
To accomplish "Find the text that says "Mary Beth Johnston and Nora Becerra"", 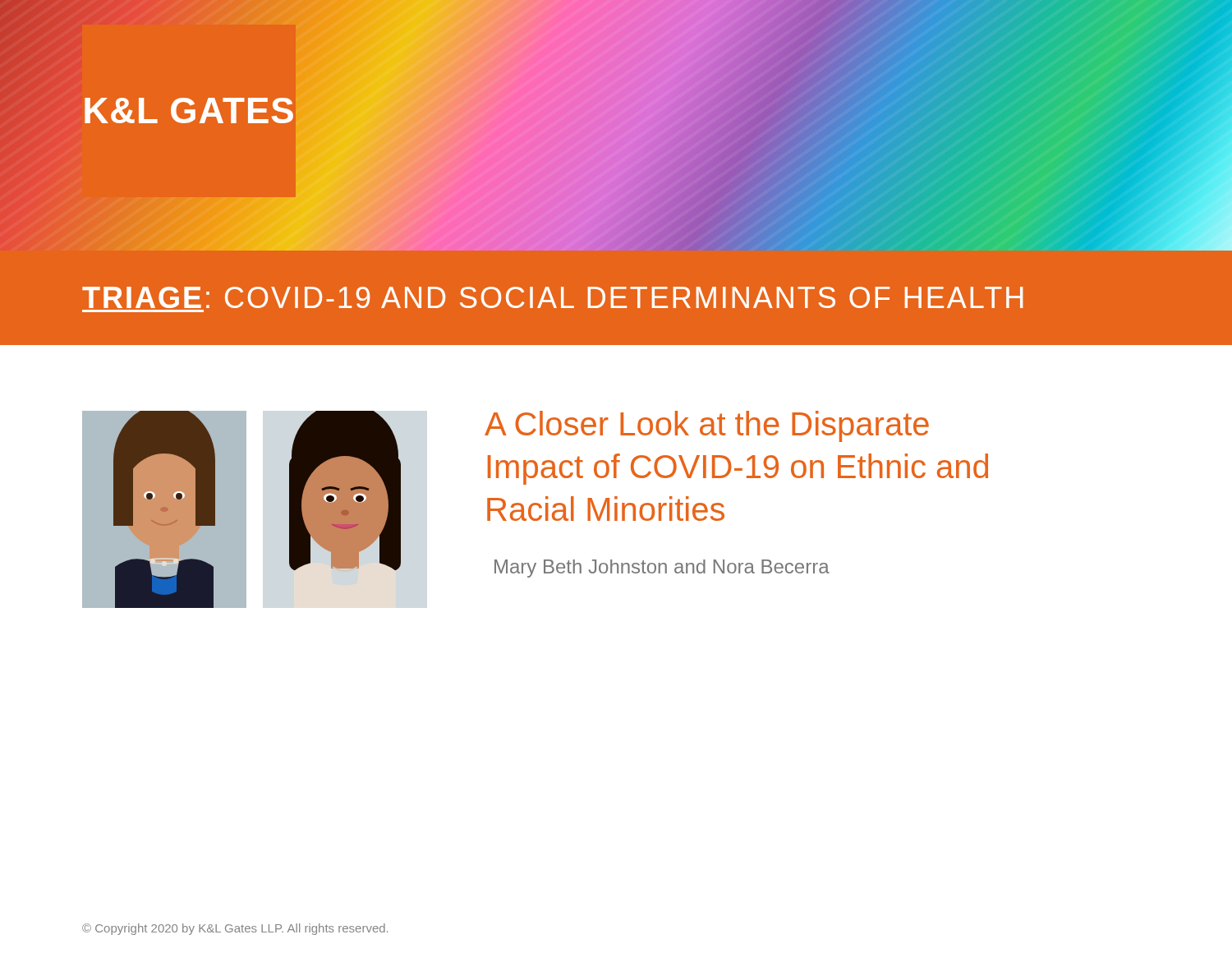I will click(x=661, y=566).
